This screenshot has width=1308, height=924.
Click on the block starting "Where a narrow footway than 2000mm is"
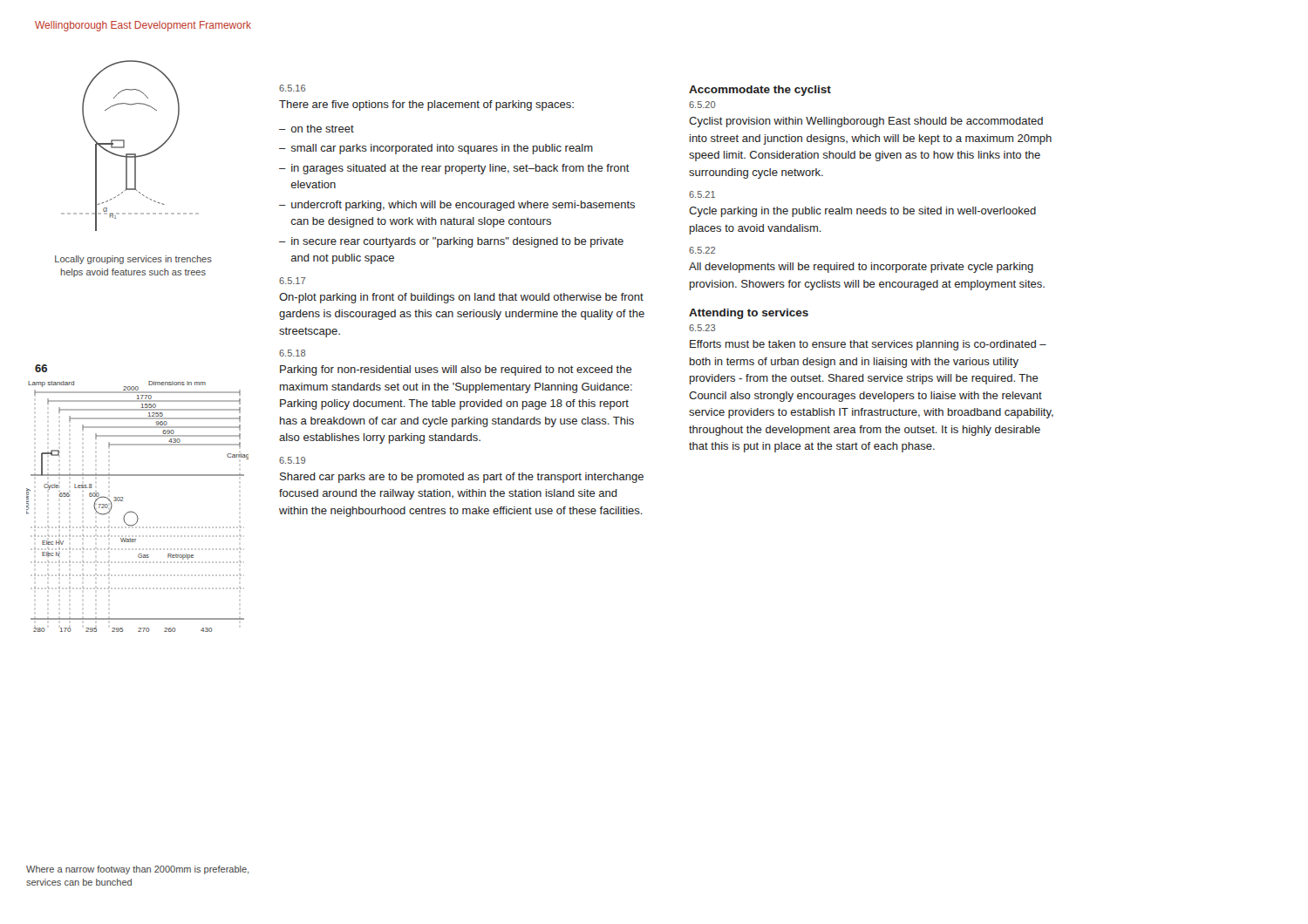click(138, 876)
